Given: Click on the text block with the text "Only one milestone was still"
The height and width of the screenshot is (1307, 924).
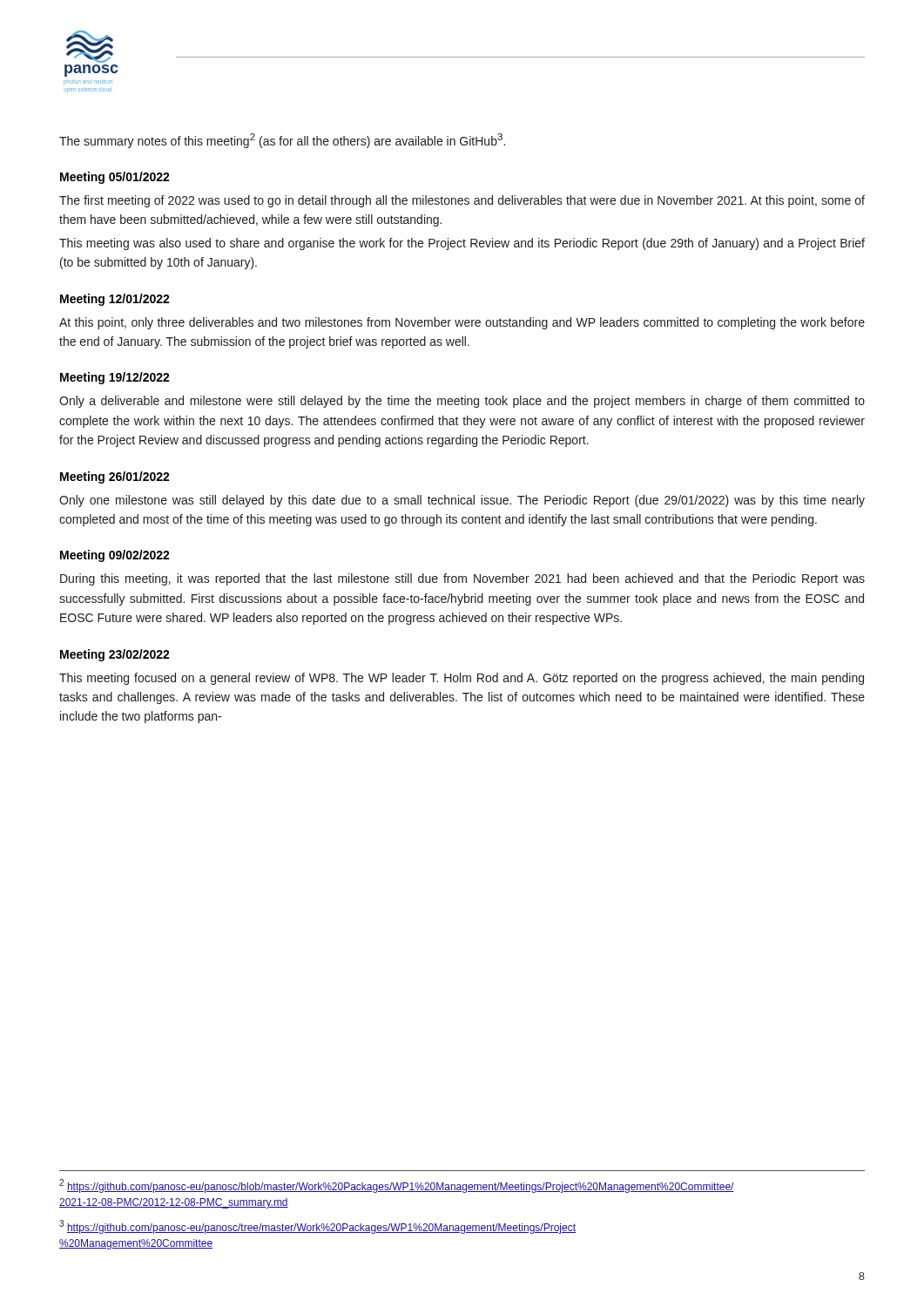Looking at the screenshot, I should (x=462, y=509).
